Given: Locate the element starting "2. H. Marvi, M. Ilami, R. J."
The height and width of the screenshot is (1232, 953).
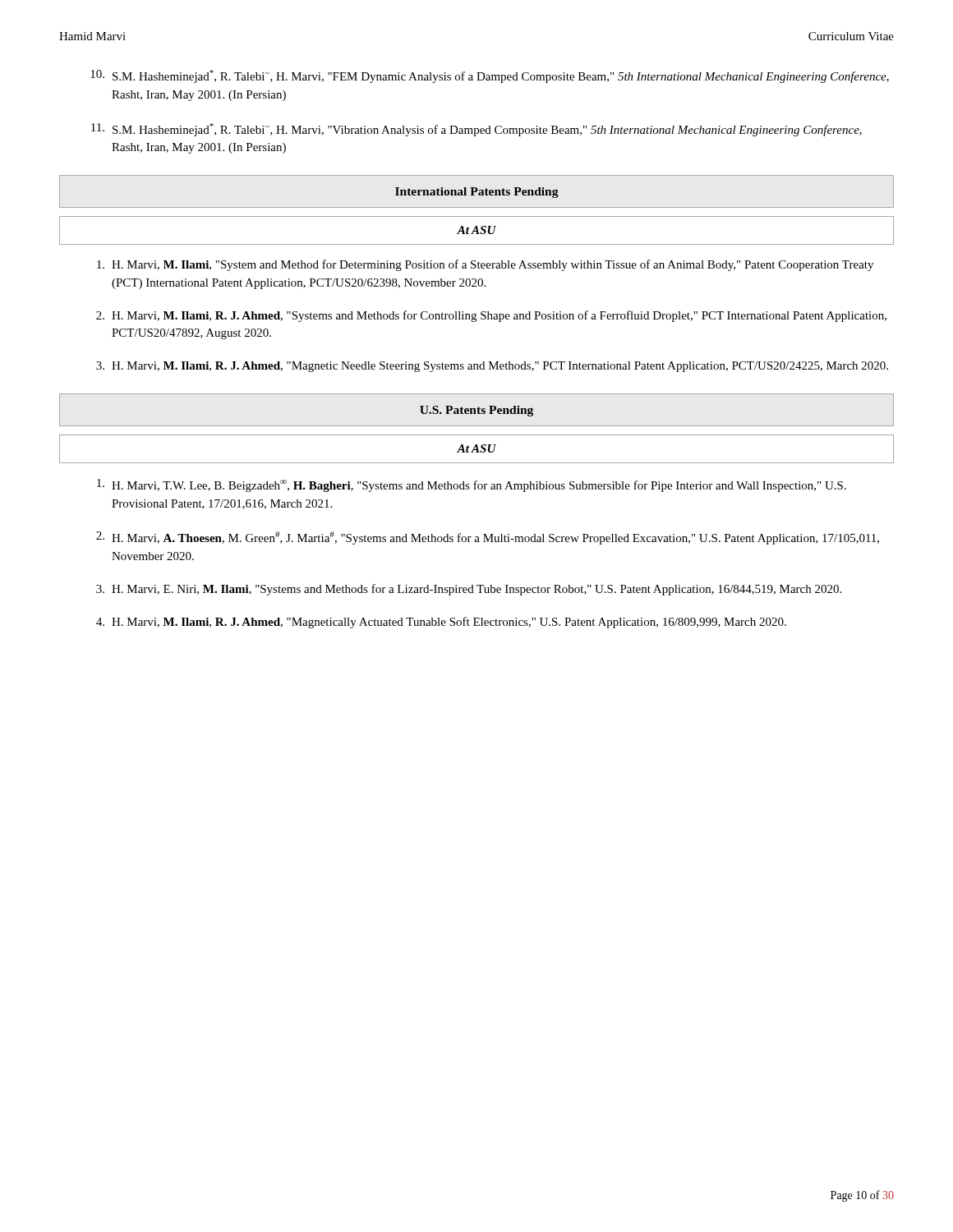Looking at the screenshot, I should tap(485, 325).
